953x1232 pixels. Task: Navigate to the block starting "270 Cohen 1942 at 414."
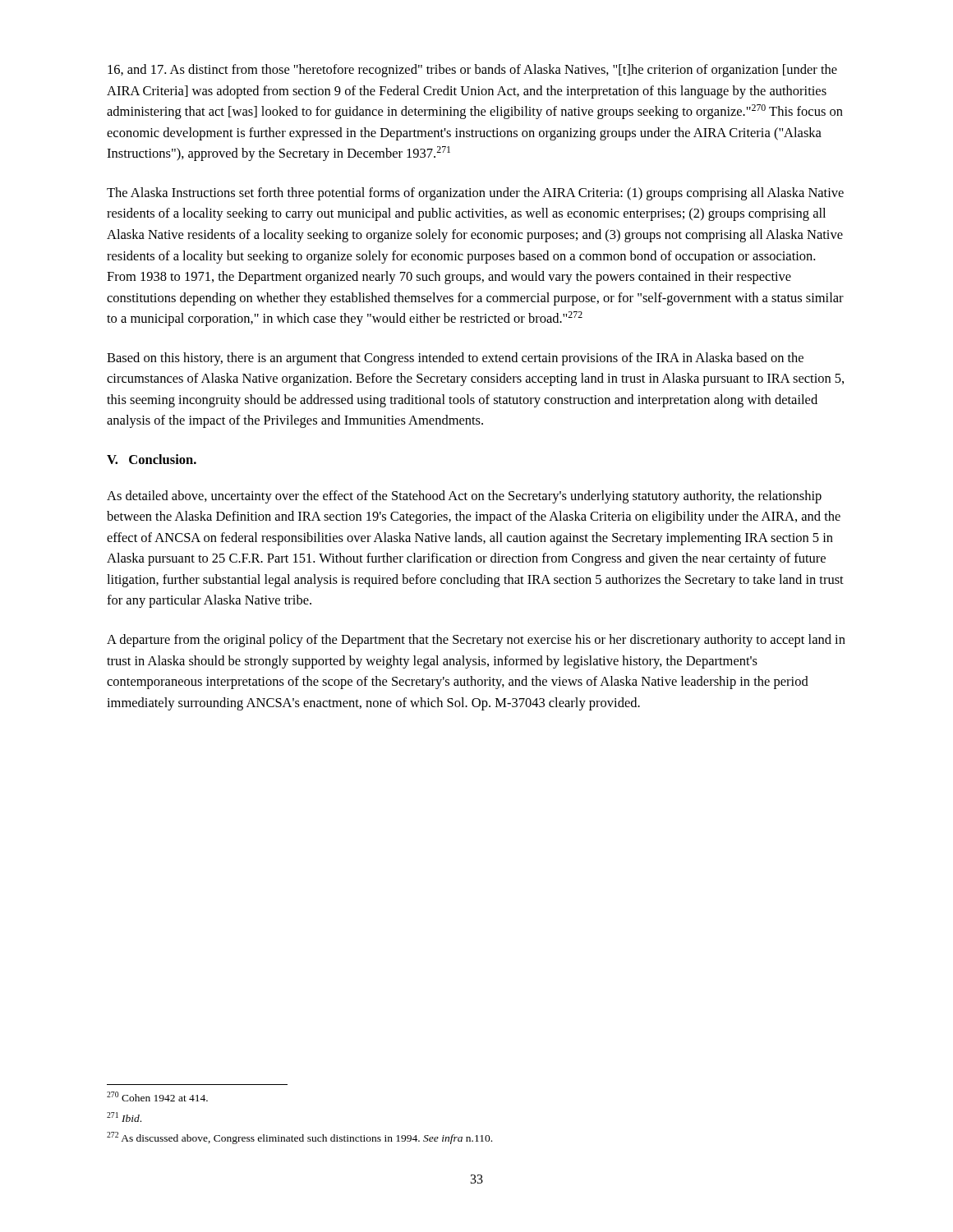coord(158,1097)
